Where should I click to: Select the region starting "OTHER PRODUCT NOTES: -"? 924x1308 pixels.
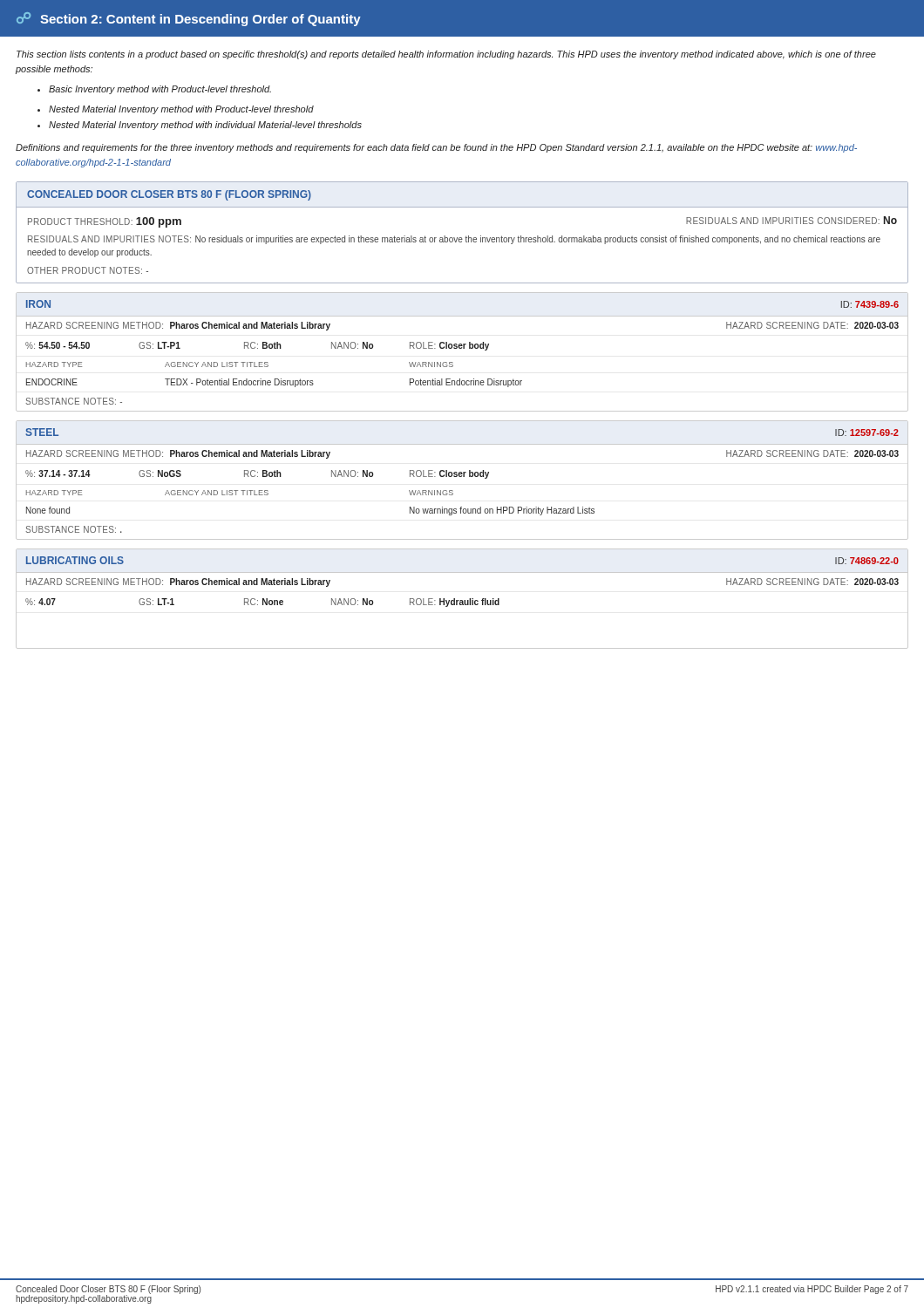click(x=88, y=271)
